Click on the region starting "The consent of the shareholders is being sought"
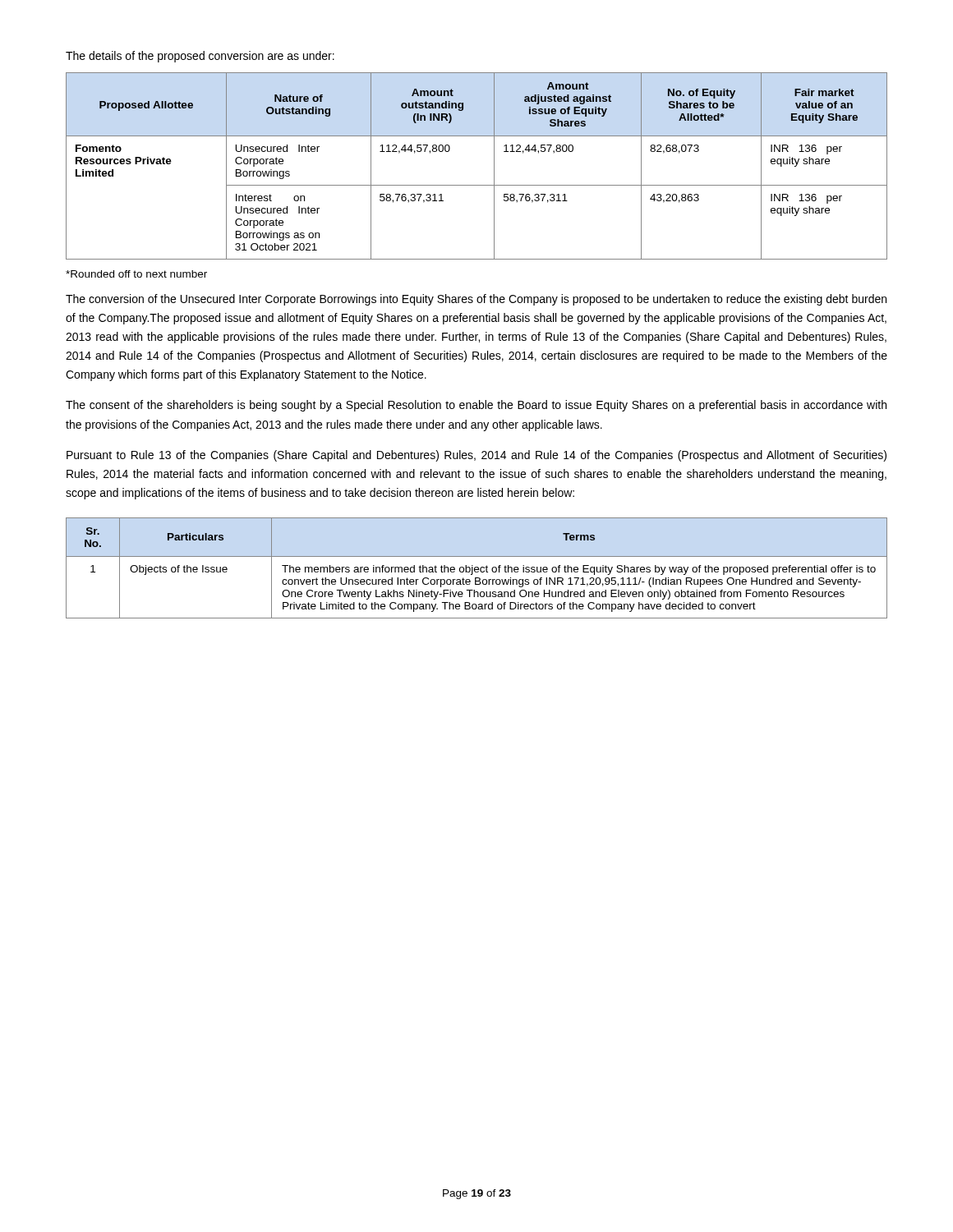The image size is (953, 1232). coord(476,415)
